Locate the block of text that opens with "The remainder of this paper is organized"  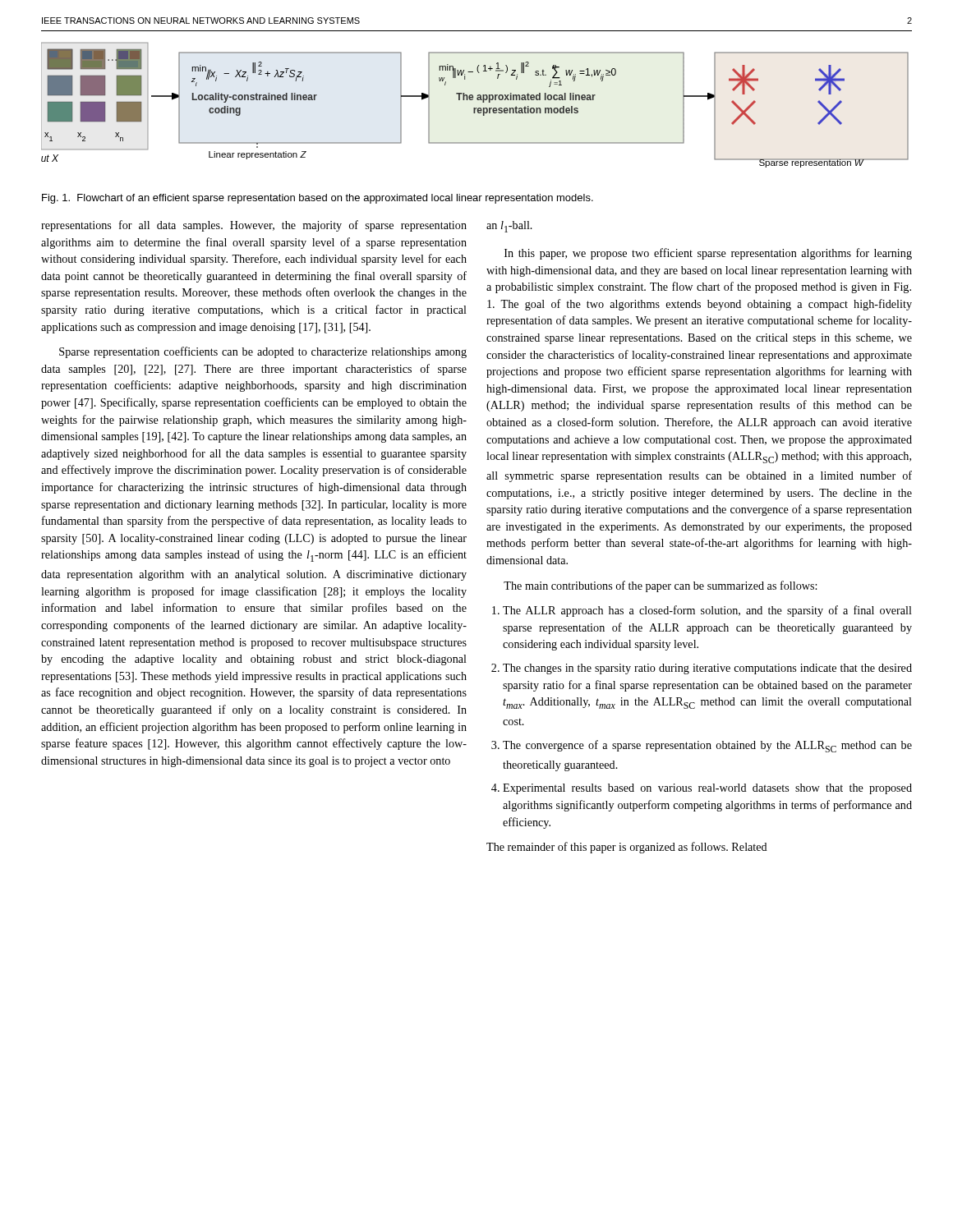point(699,847)
